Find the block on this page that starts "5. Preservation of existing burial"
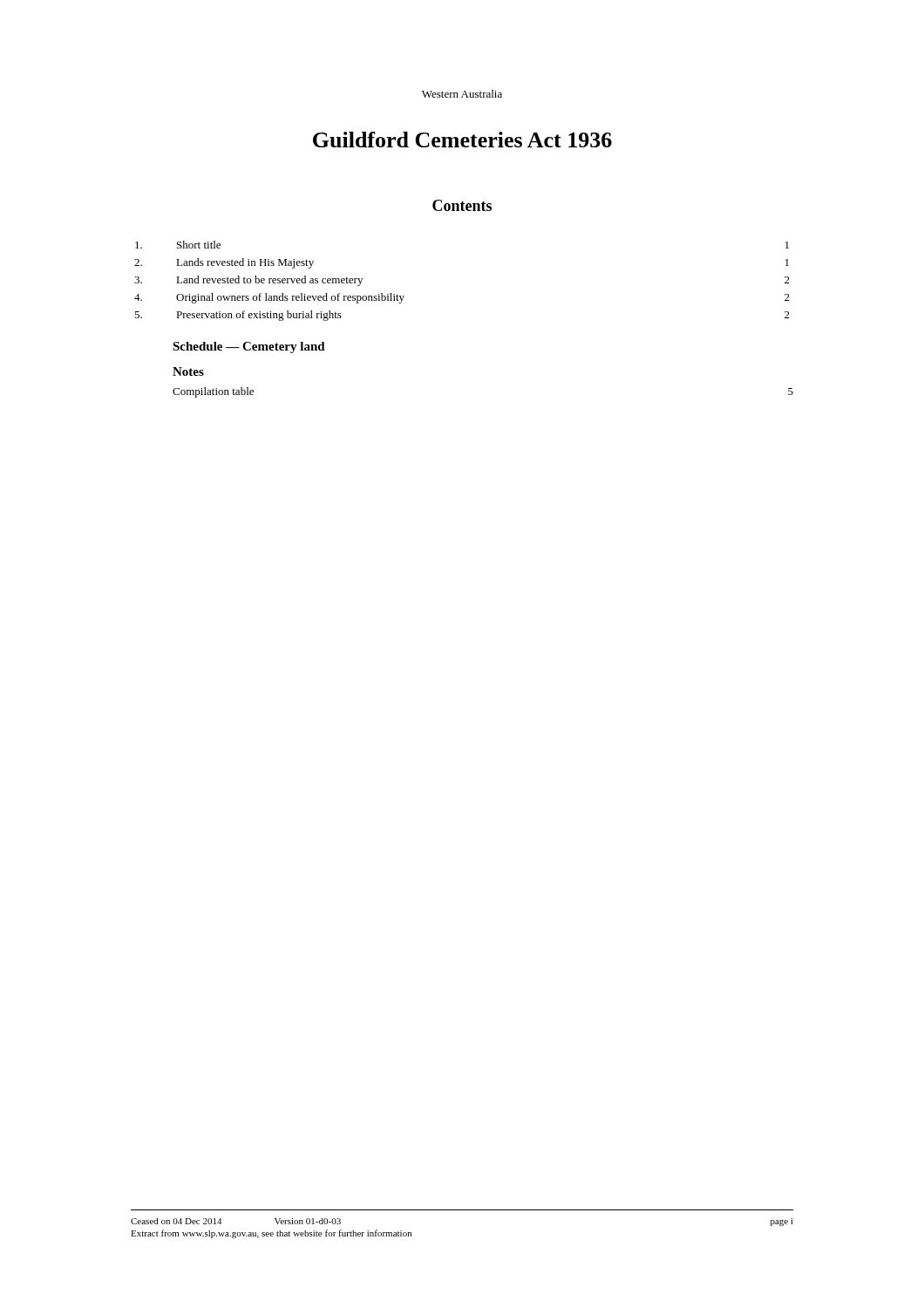The height and width of the screenshot is (1308, 924). pos(260,315)
